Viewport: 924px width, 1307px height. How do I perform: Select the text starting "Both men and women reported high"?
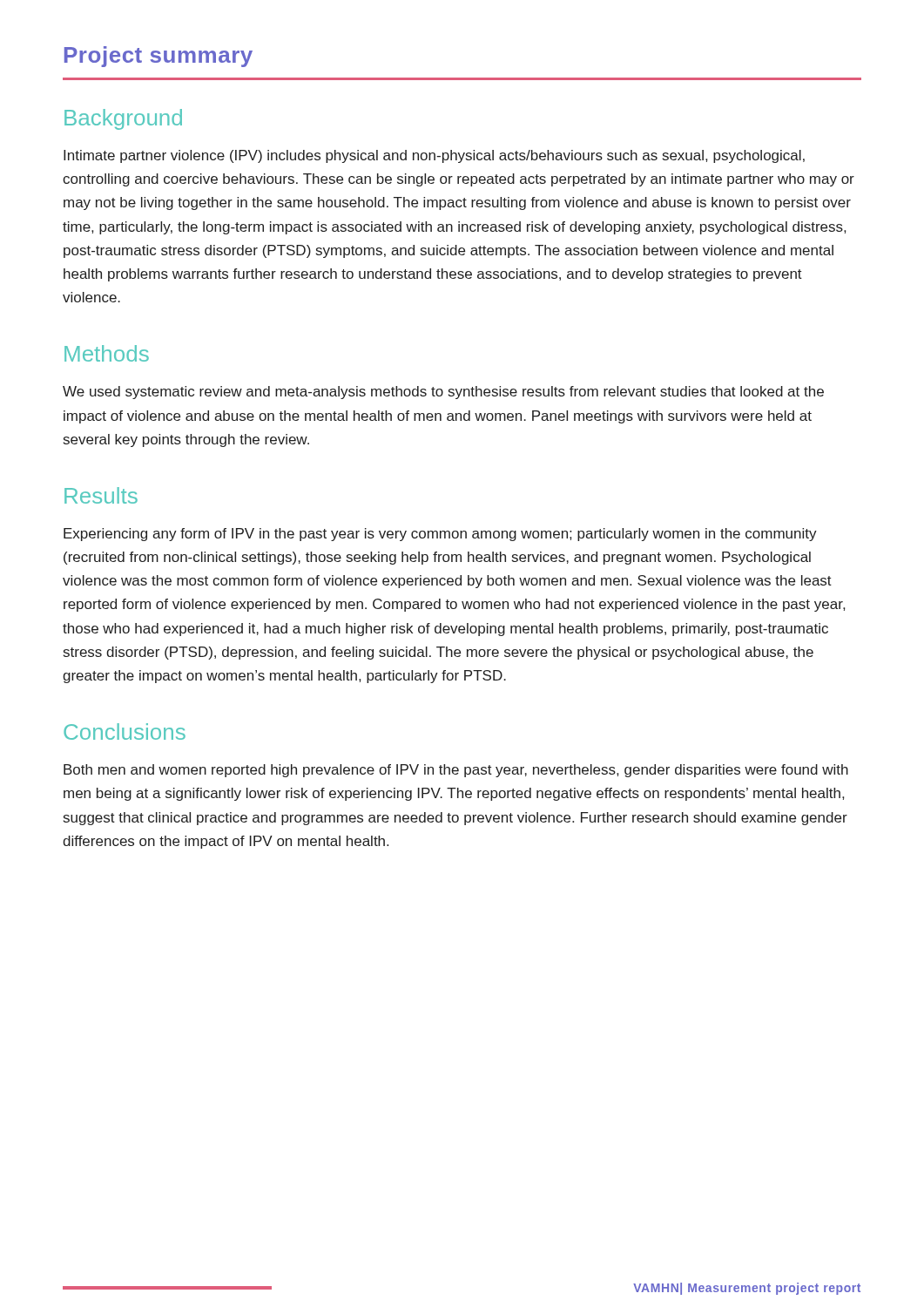462,806
